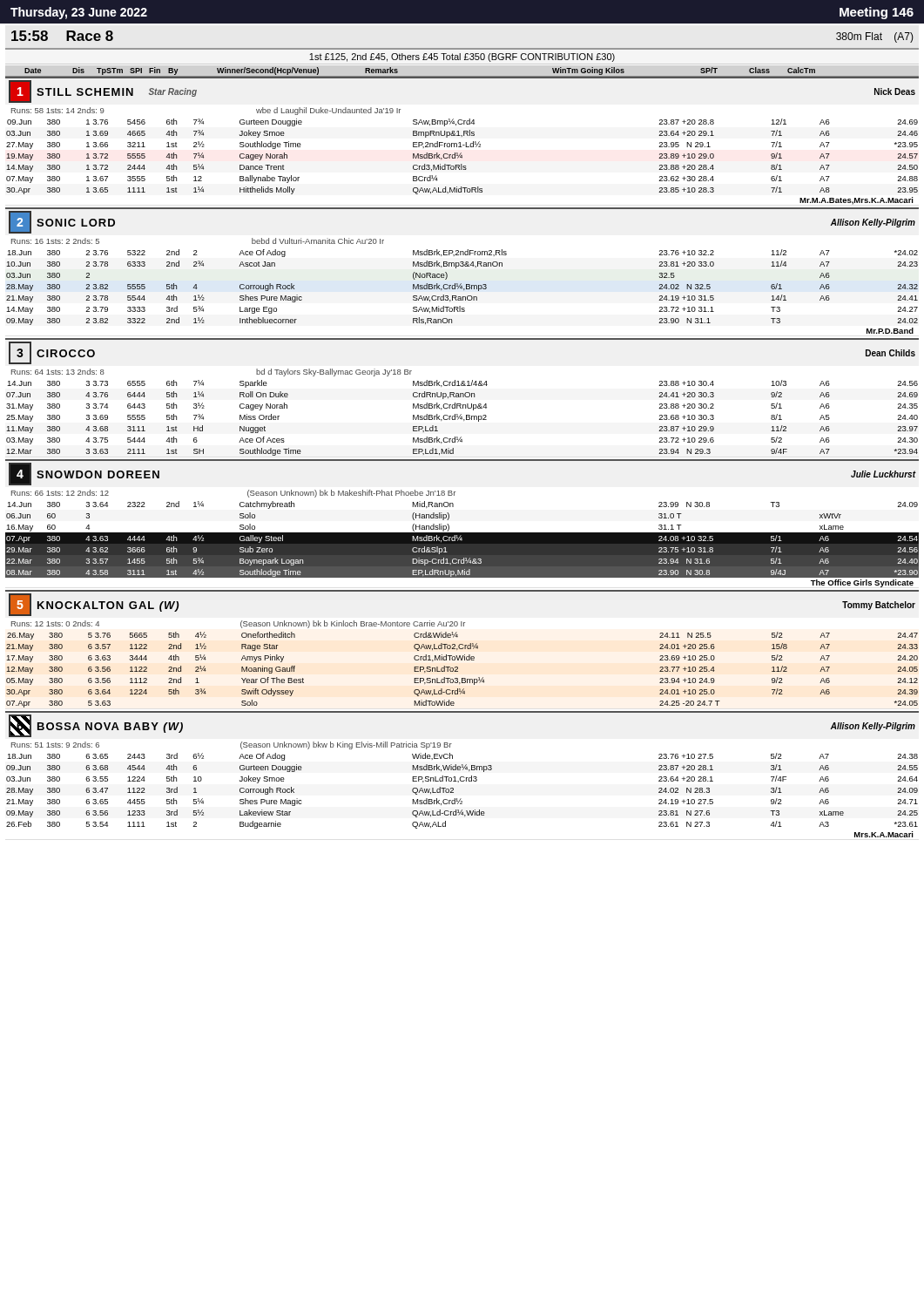Find the table that mentions "4 3.68"
The width and height of the screenshot is (924, 1307).
[462, 398]
